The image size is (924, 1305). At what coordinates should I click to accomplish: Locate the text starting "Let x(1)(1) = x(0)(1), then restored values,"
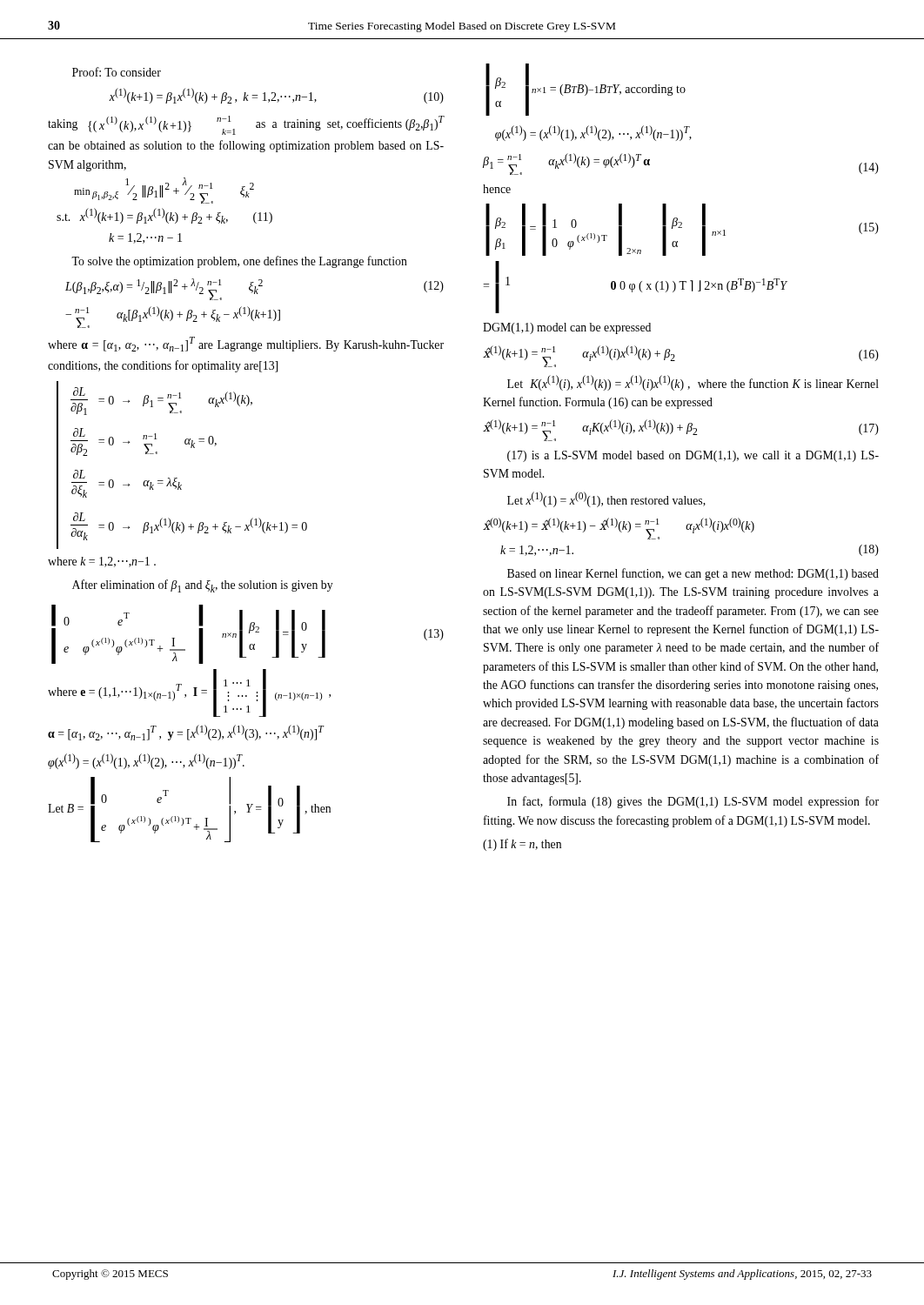tap(606, 499)
